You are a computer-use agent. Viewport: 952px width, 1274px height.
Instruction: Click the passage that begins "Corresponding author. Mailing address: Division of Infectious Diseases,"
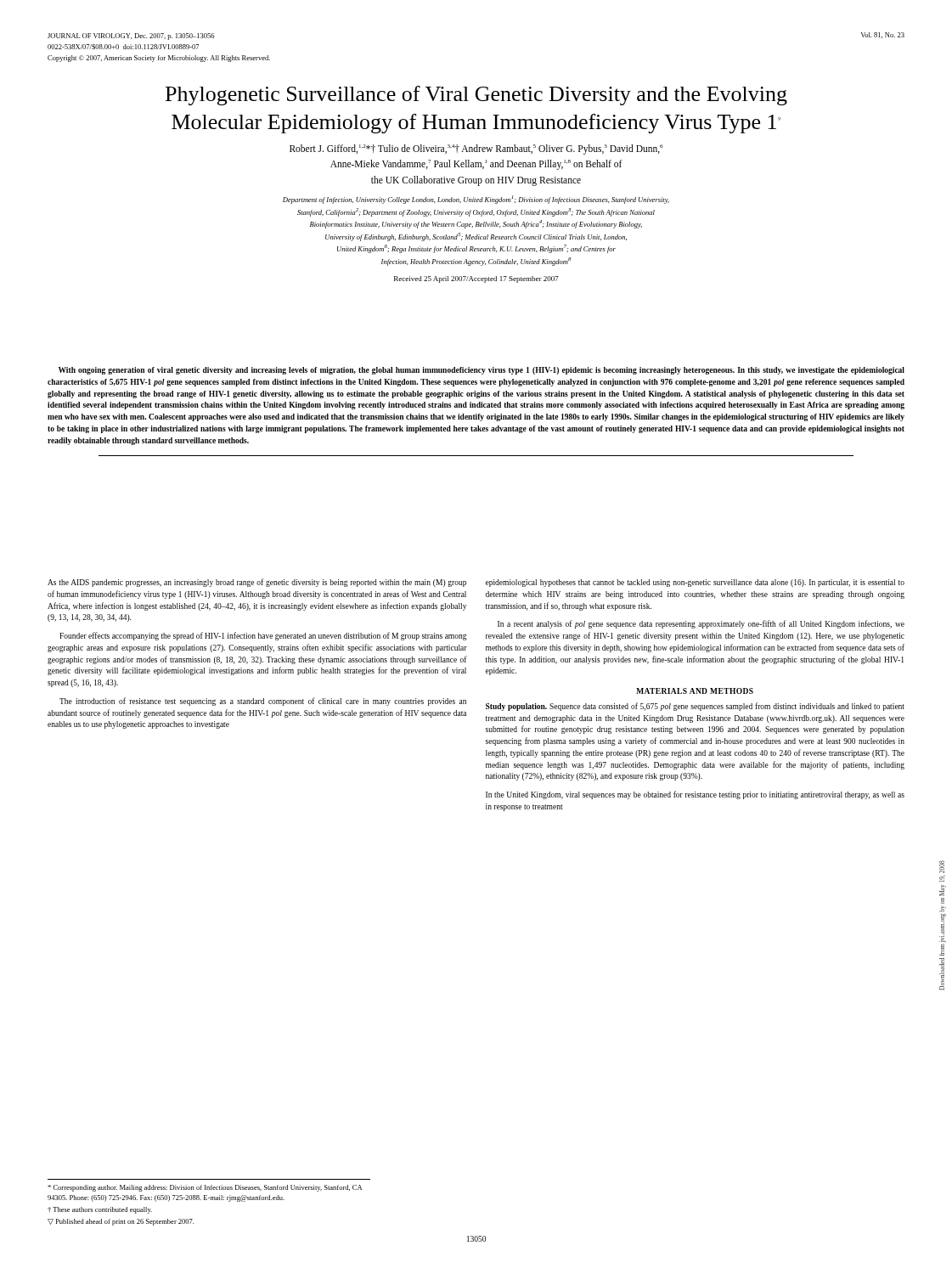(209, 1205)
